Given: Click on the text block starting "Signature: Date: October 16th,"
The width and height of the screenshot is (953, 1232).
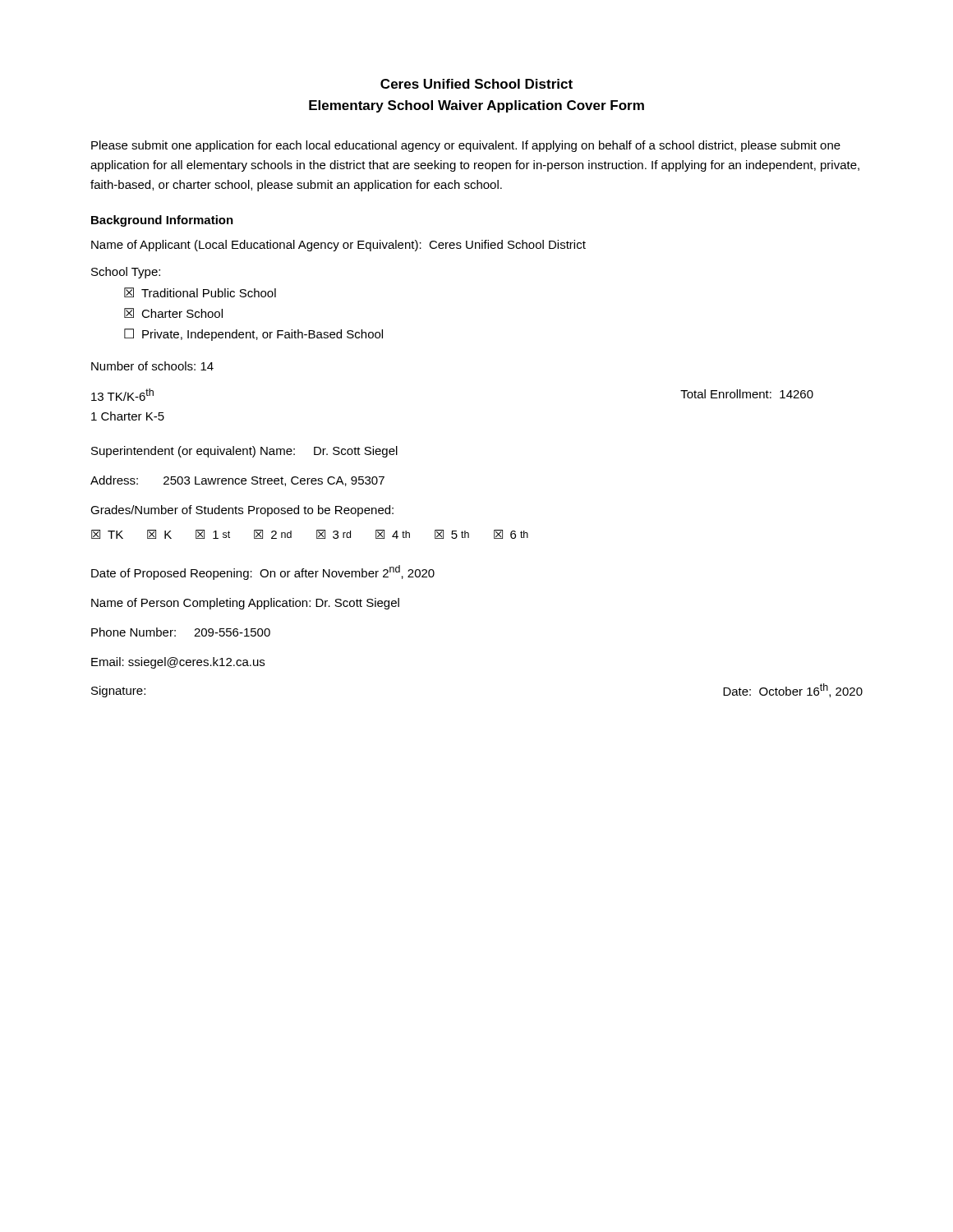Looking at the screenshot, I should pyautogui.click(x=123, y=690).
